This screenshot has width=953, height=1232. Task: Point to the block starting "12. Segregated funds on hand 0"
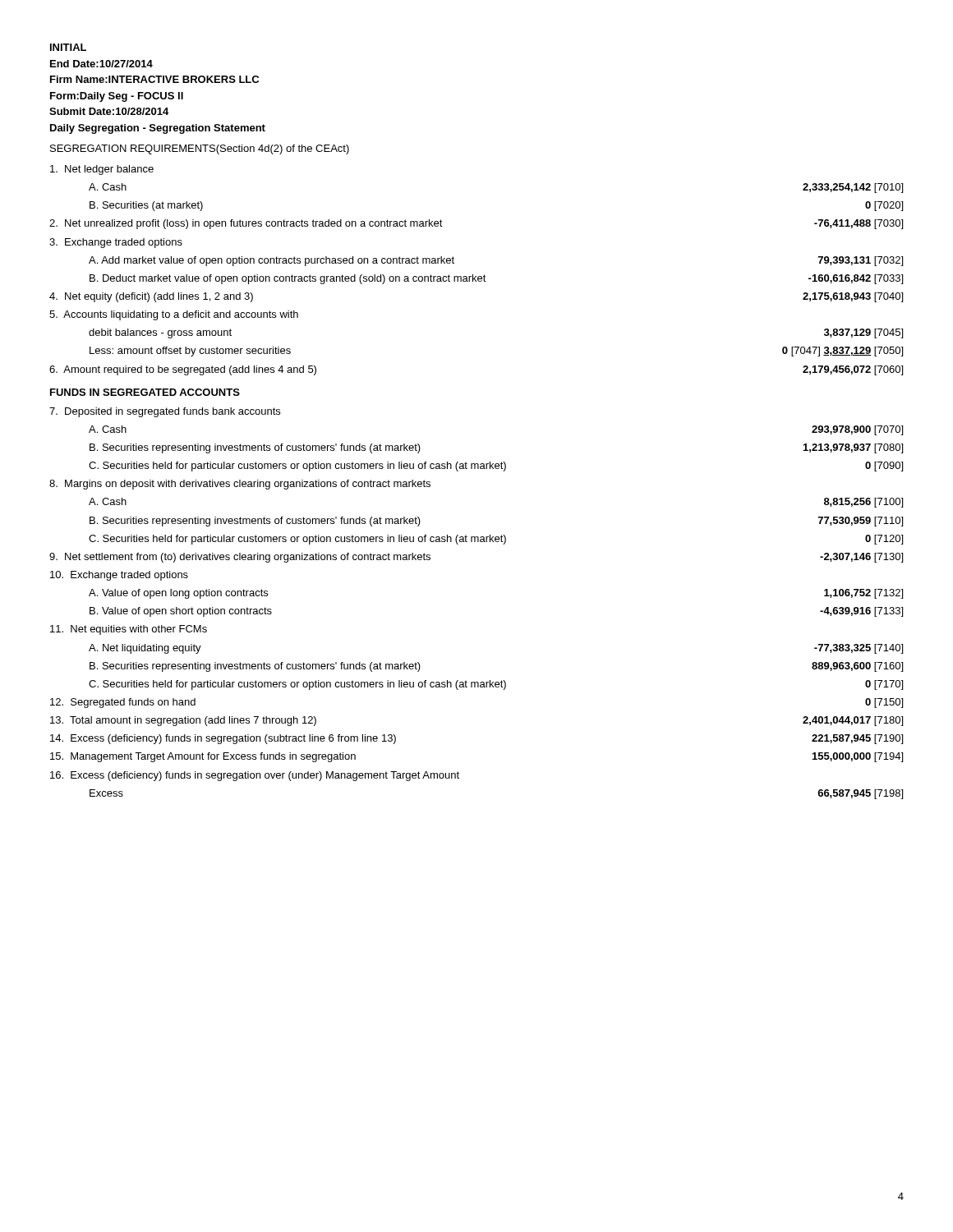coord(124,703)
